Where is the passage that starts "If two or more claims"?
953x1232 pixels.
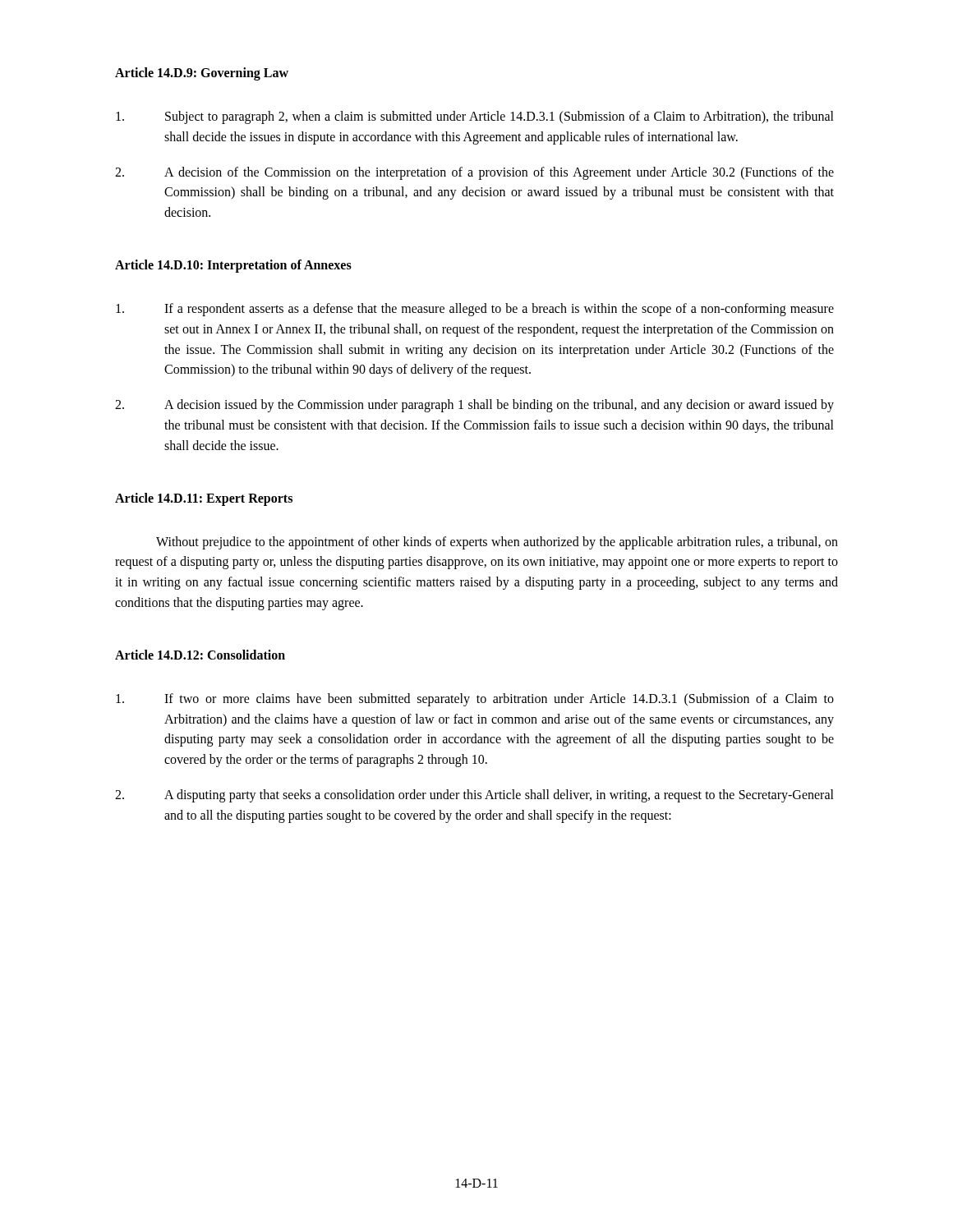474,730
